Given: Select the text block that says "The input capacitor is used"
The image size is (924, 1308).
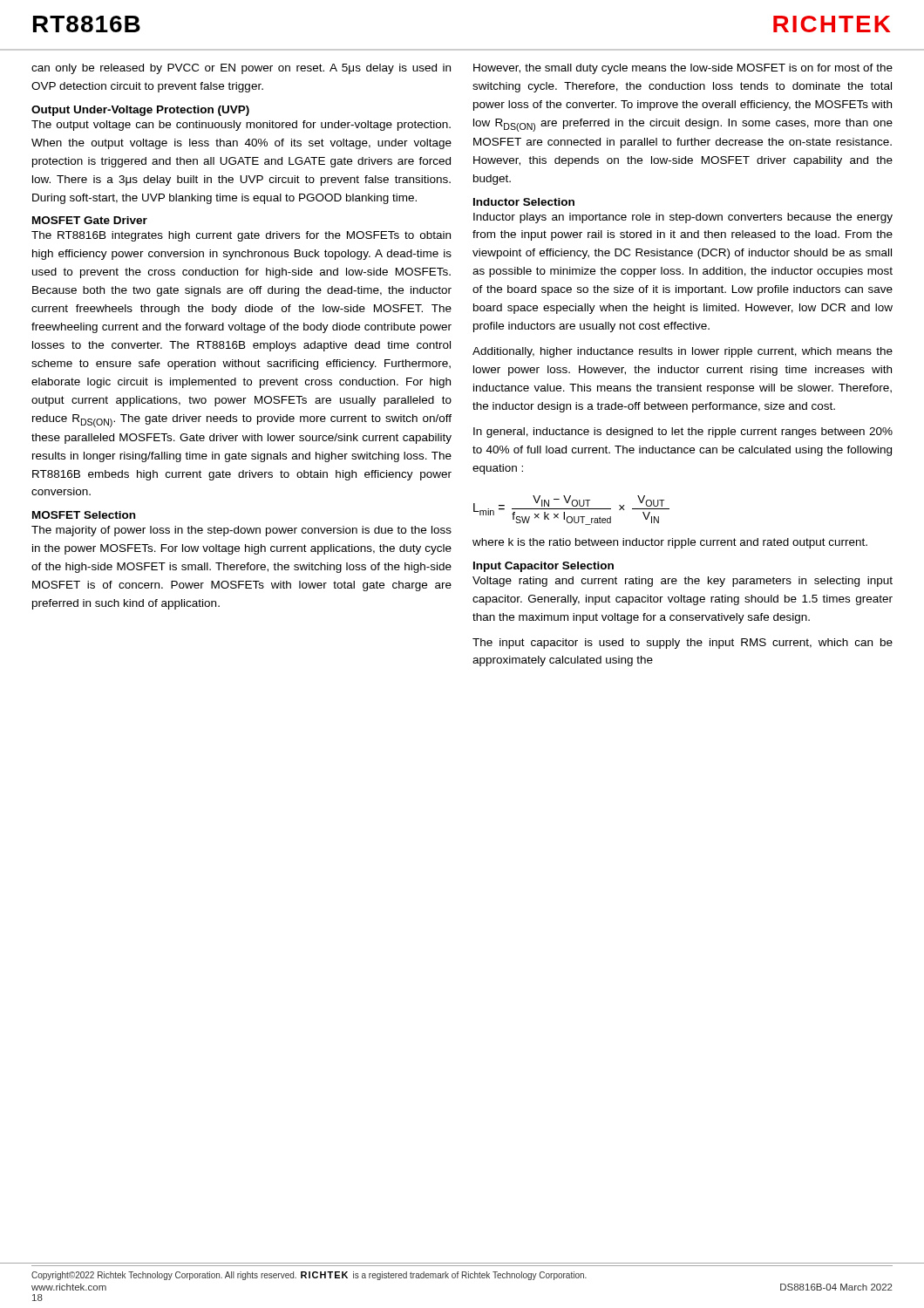Looking at the screenshot, I should (683, 652).
